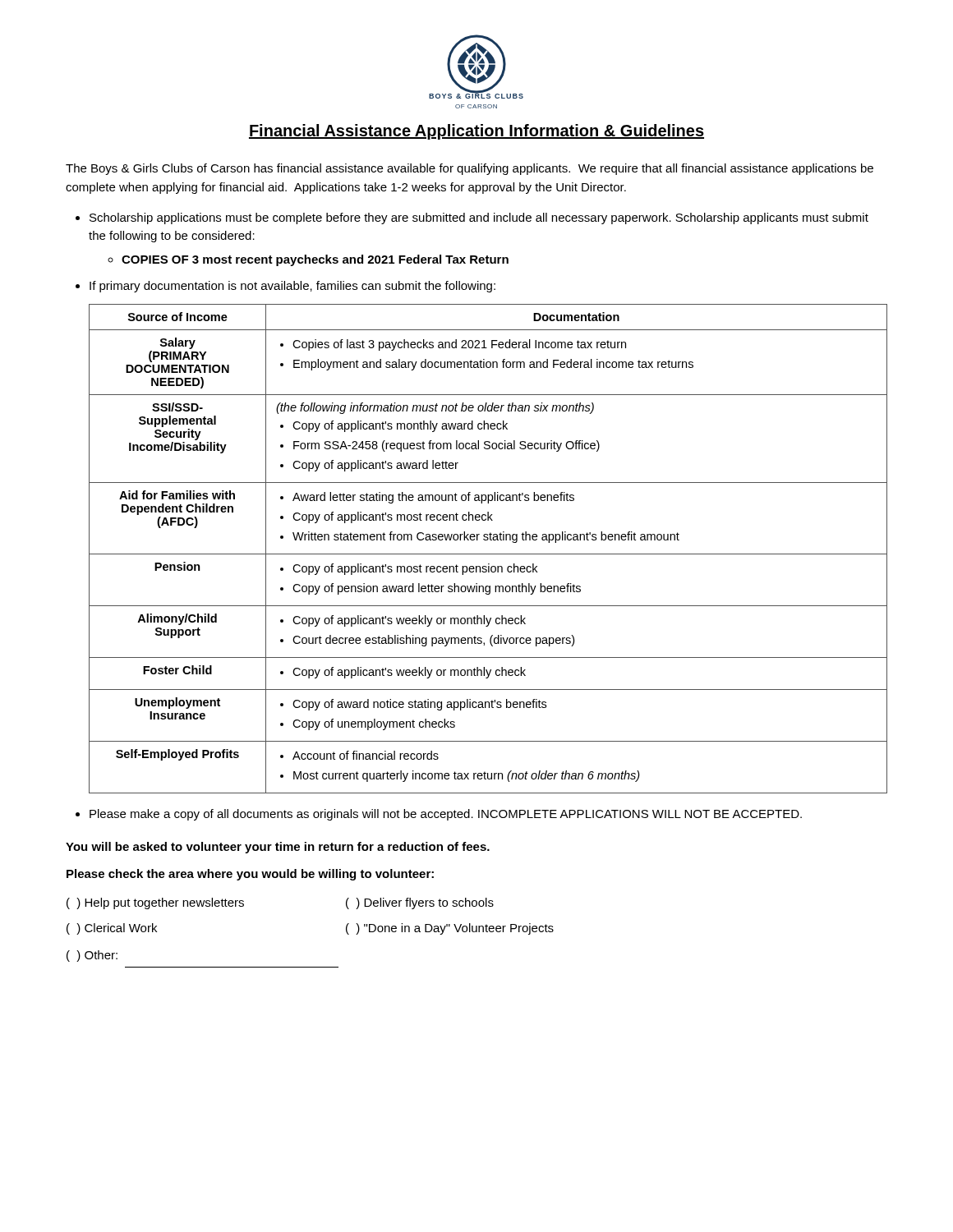Image resolution: width=953 pixels, height=1232 pixels.
Task: Point to the block beginning "The Boys & Girls Clubs of Carson"
Action: (470, 178)
